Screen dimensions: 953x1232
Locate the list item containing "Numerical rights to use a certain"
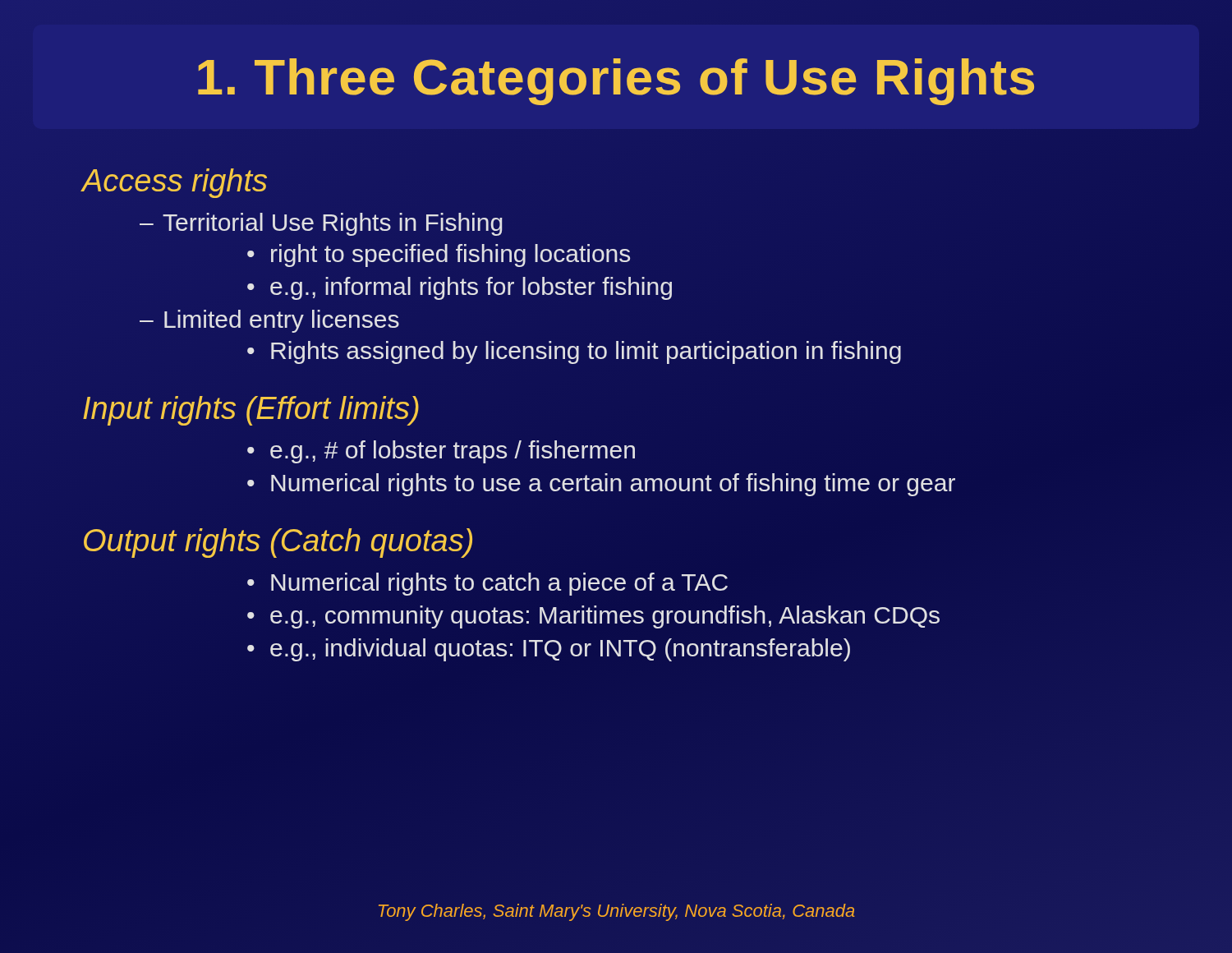[x=612, y=483]
